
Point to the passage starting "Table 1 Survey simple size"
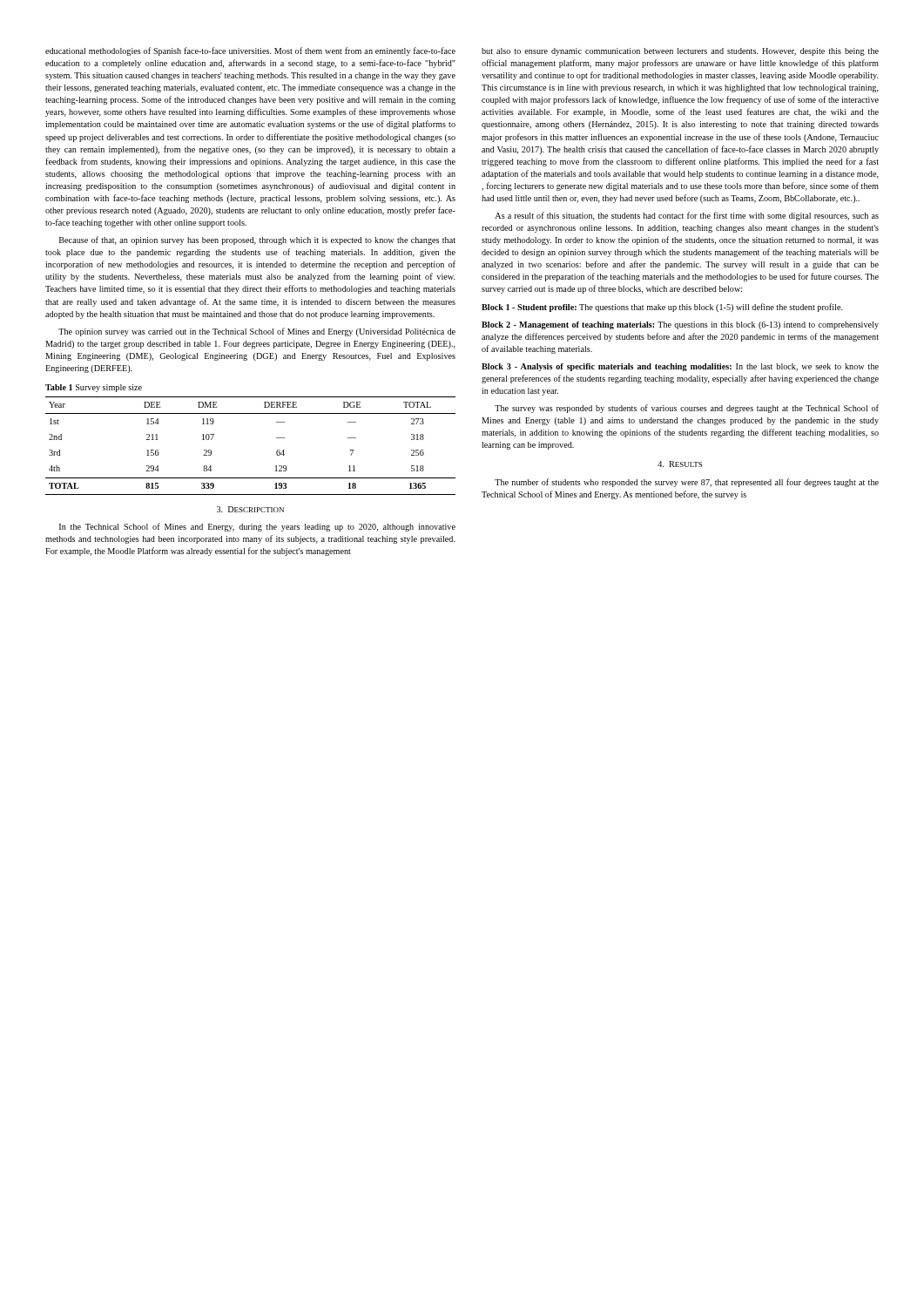[x=250, y=388]
